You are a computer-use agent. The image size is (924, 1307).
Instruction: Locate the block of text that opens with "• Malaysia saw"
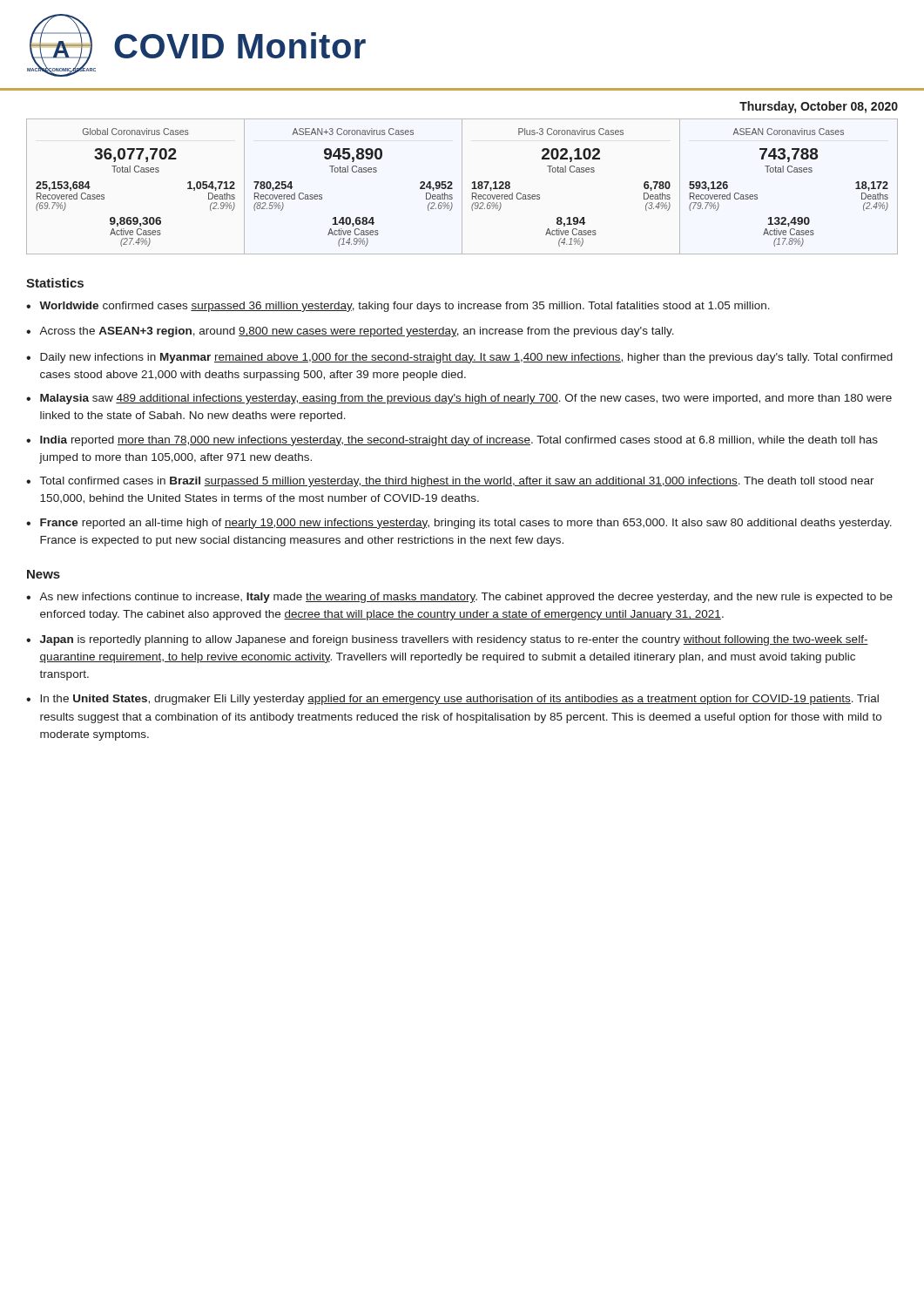[x=462, y=407]
